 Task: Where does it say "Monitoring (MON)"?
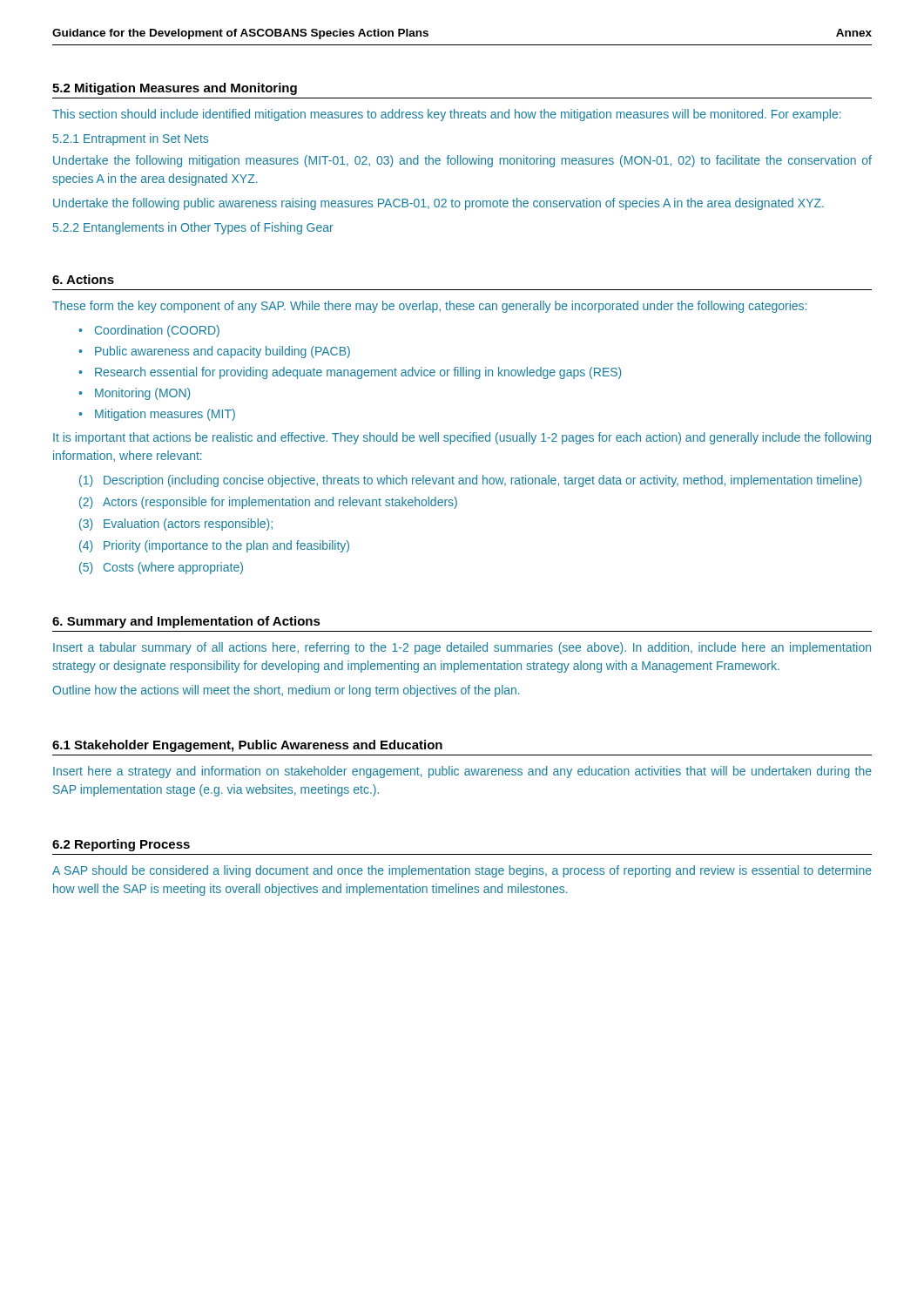[x=142, y=393]
